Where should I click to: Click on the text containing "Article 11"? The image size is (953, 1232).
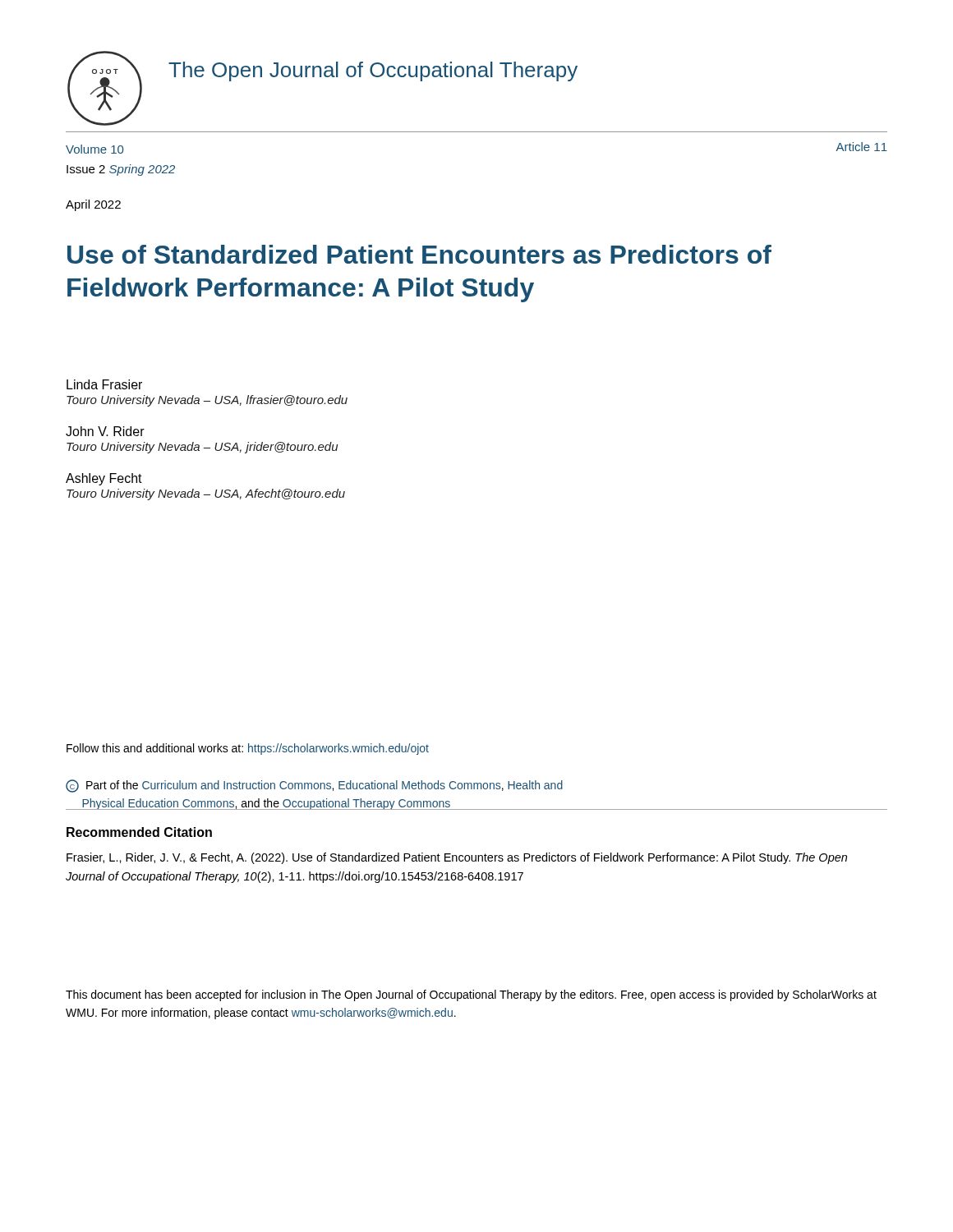coord(862,147)
